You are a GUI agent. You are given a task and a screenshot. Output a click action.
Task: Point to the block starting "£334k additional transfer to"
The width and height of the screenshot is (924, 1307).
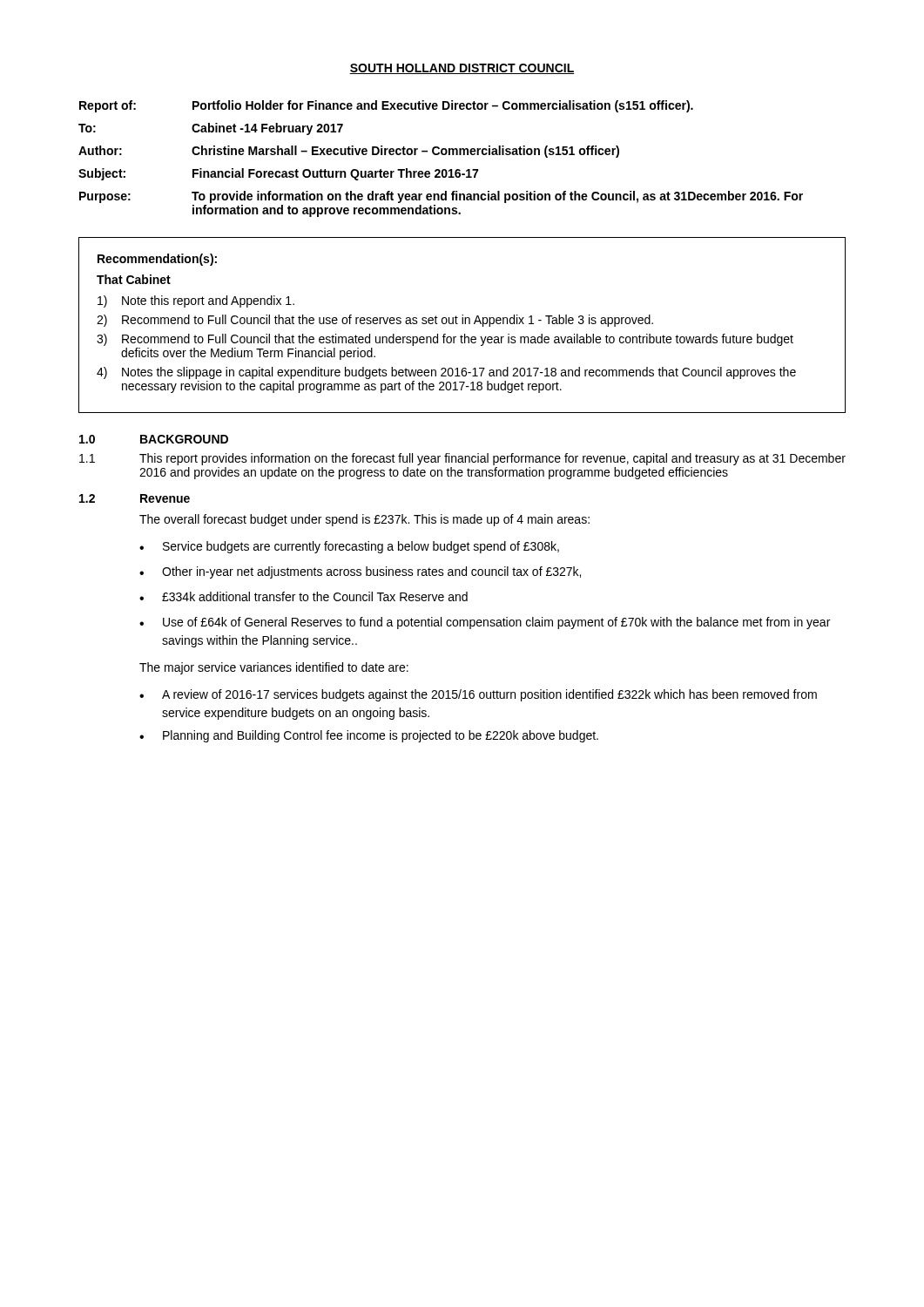click(x=315, y=597)
